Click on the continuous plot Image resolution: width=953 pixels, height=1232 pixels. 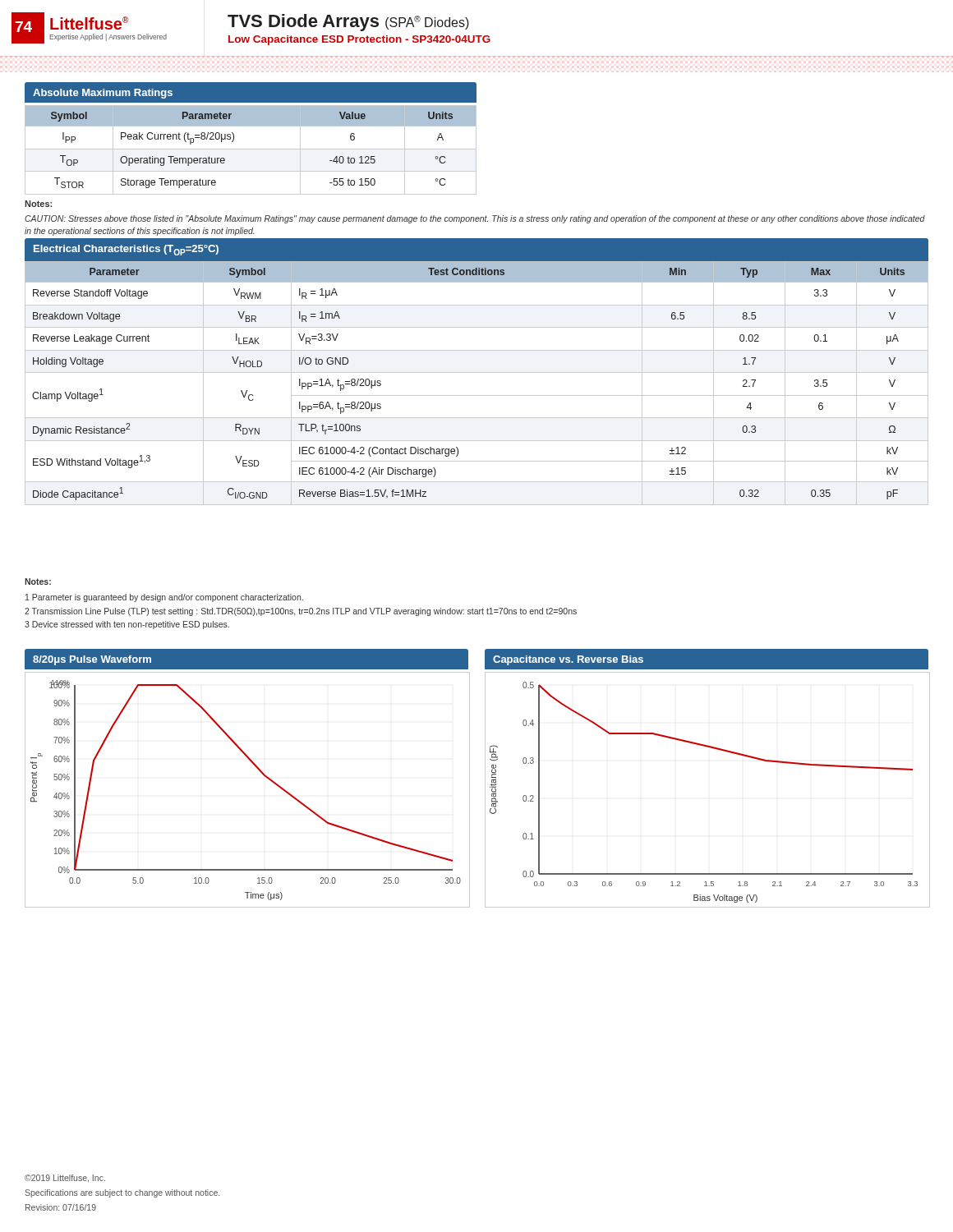pos(707,790)
